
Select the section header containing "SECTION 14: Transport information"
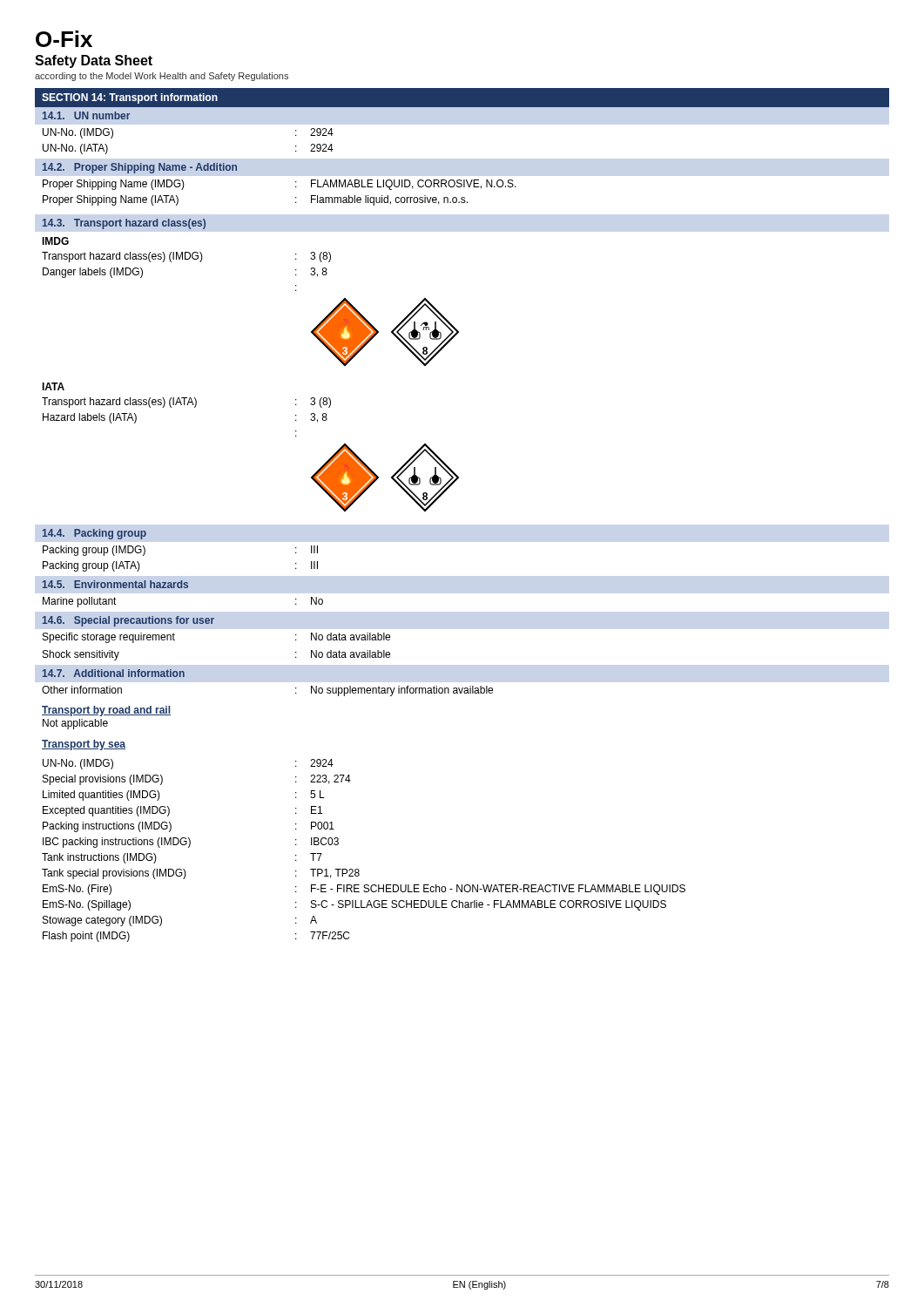(130, 98)
